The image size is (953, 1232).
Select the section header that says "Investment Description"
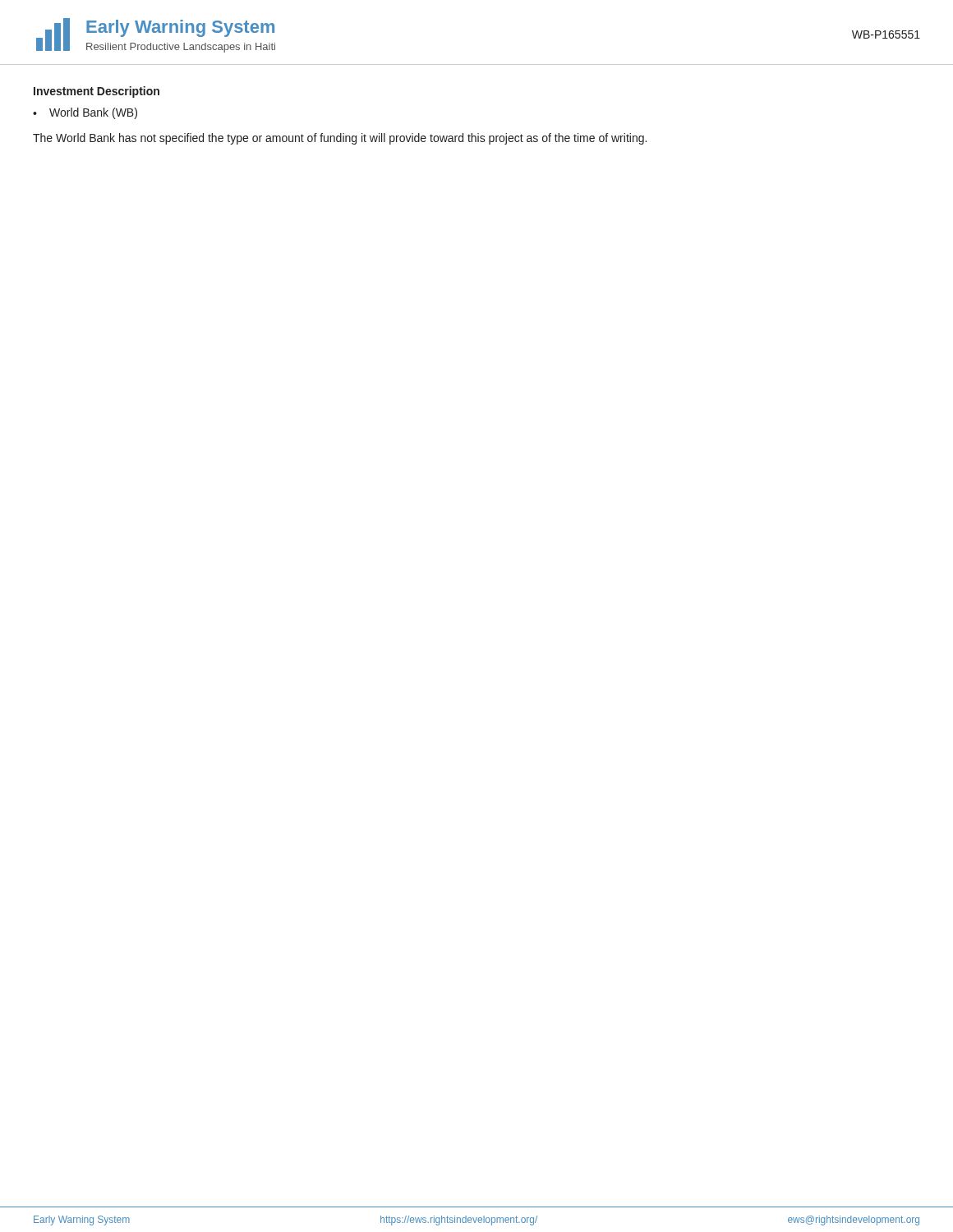tap(96, 91)
